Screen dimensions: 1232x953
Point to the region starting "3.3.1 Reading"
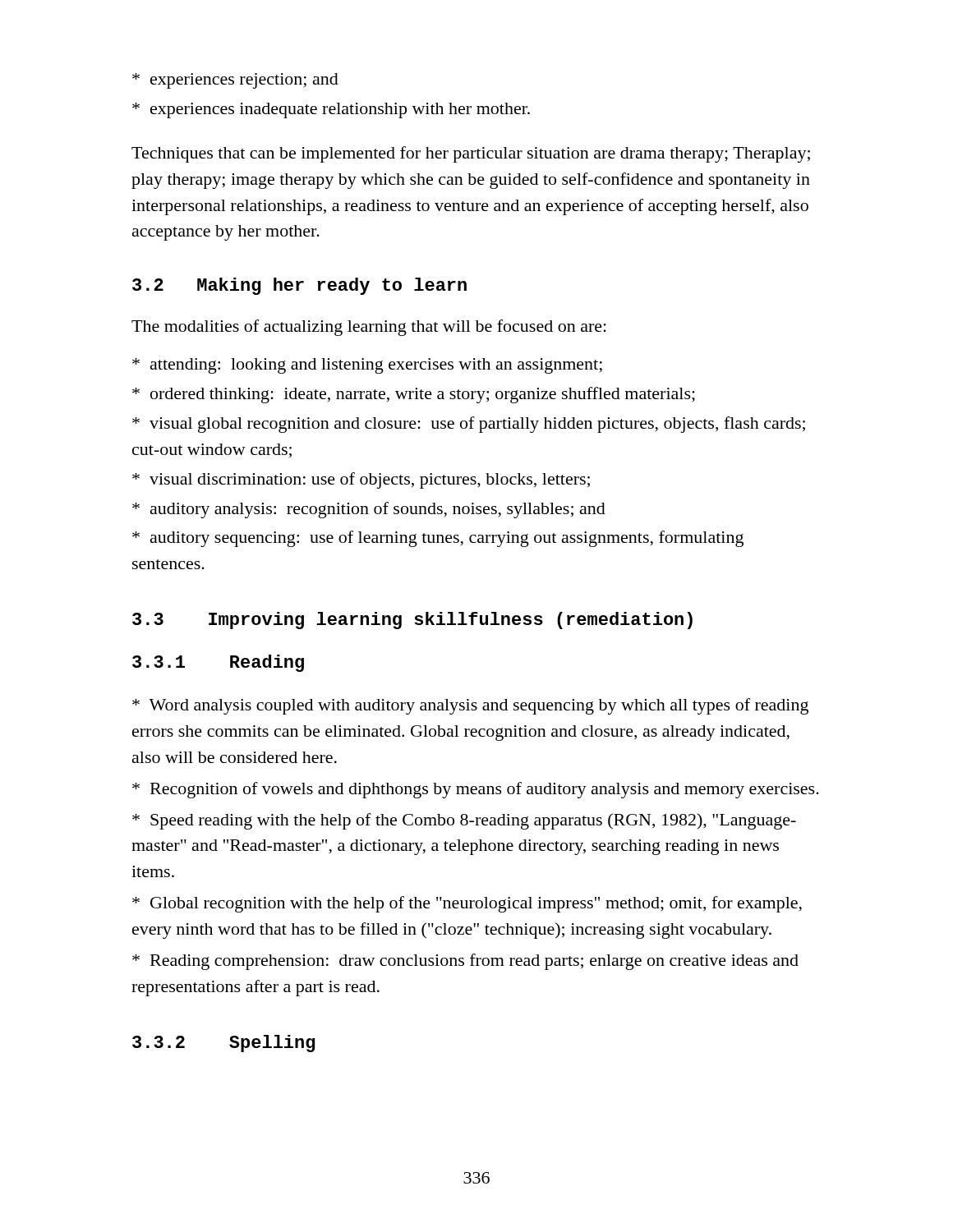pos(158,662)
